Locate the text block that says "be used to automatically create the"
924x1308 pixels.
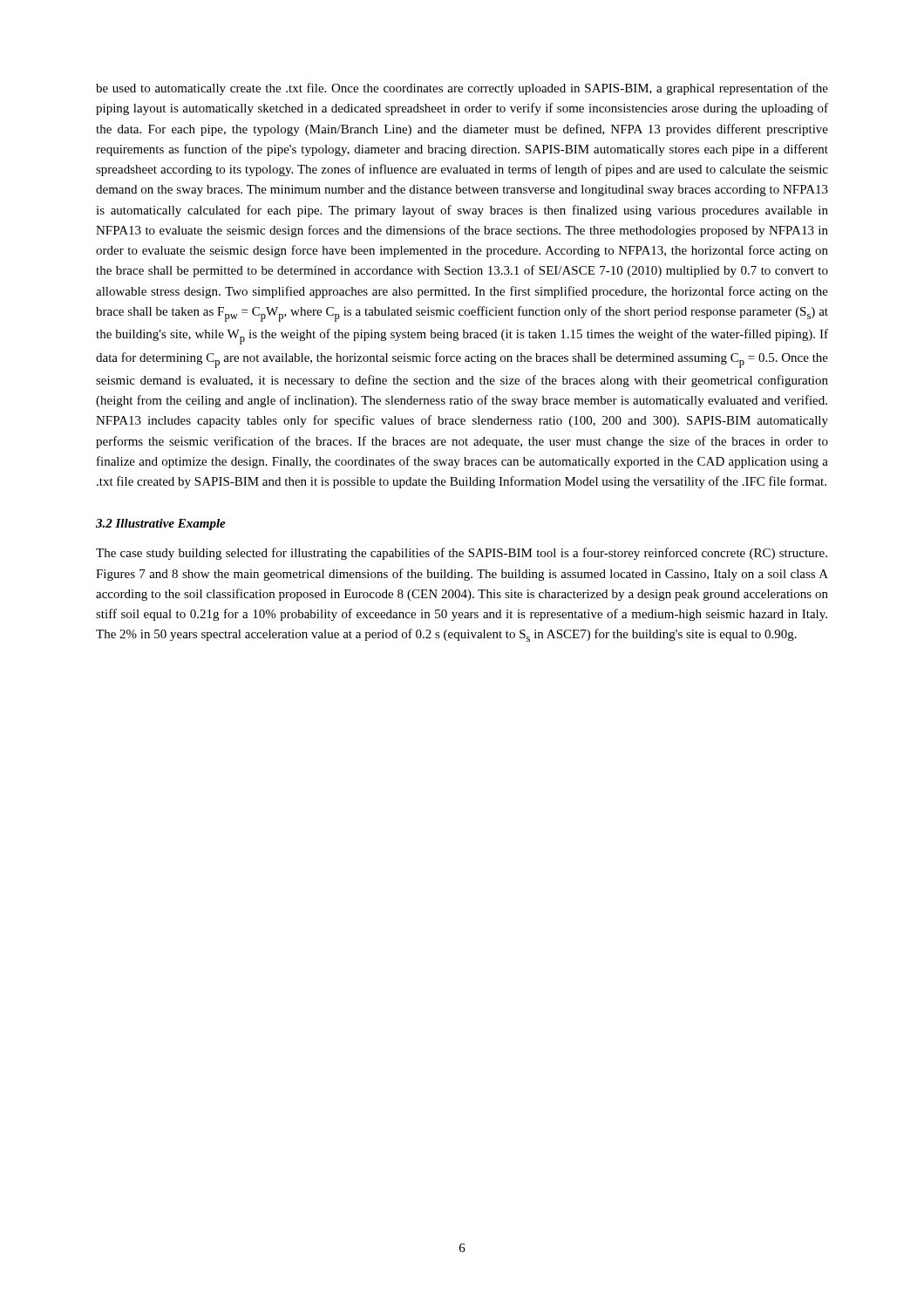click(462, 285)
